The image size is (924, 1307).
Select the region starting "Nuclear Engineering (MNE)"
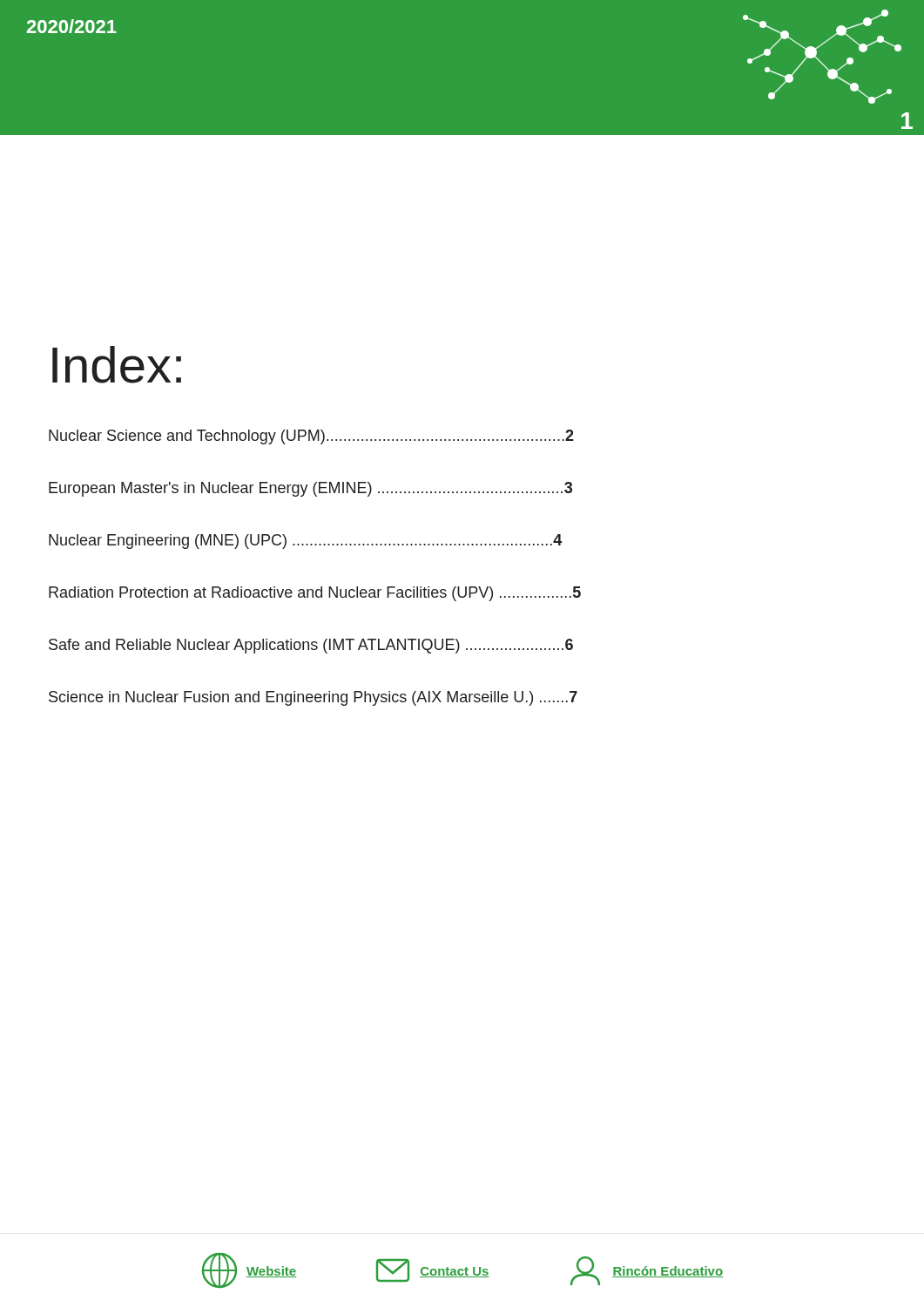[305, 540]
